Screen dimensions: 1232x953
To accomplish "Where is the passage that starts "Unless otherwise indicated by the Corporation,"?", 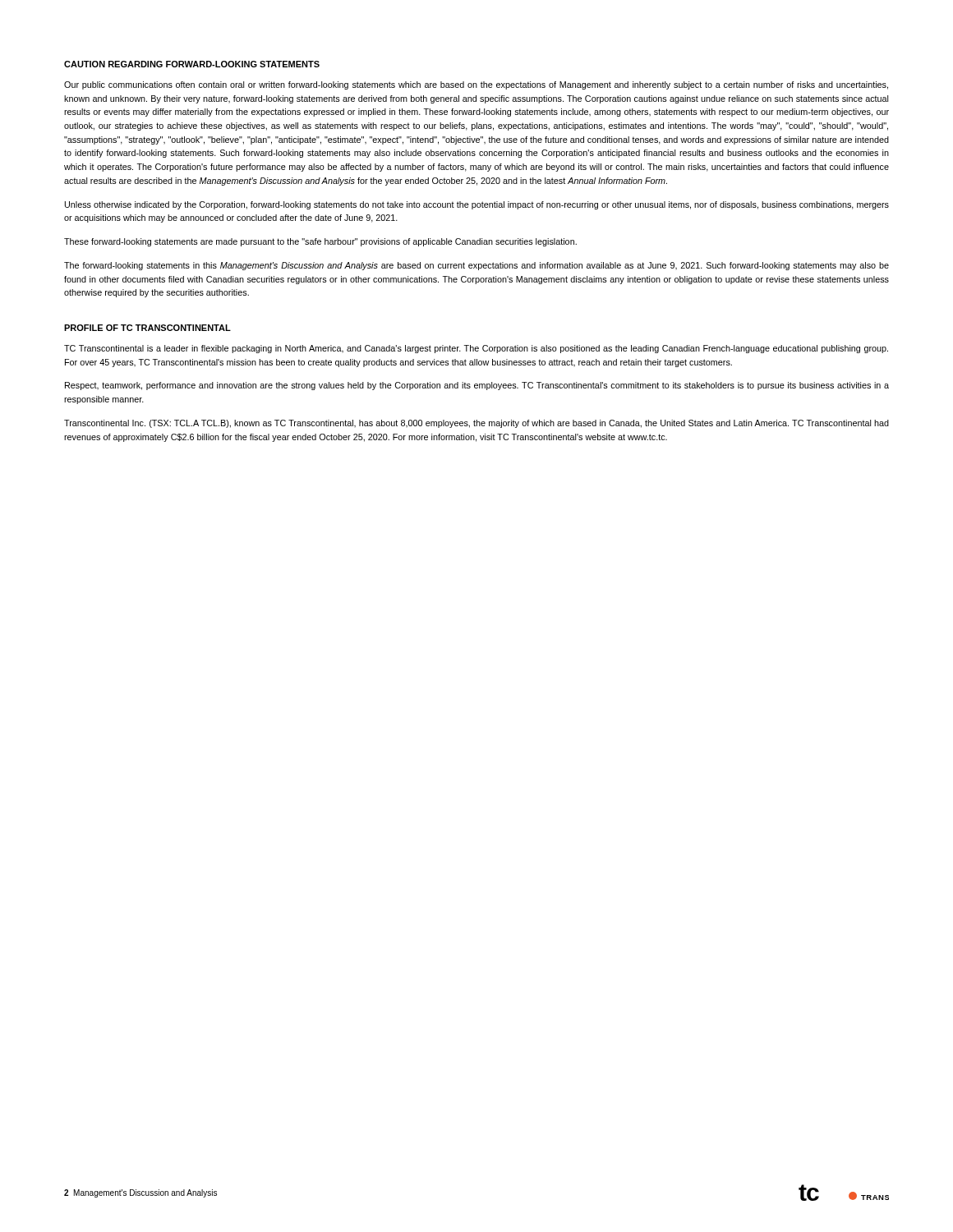I will click(476, 211).
